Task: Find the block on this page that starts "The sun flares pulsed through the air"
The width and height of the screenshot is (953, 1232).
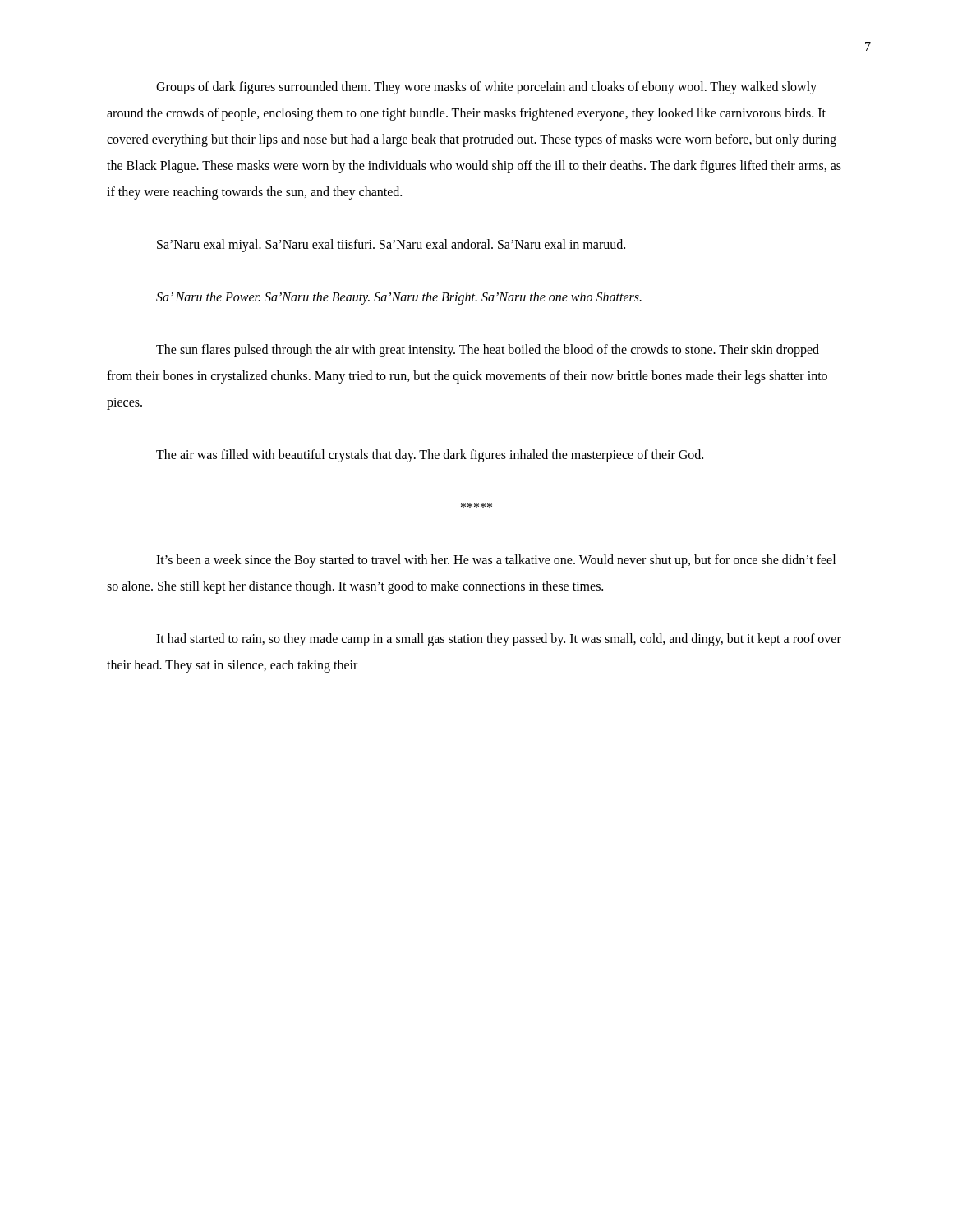Action: click(476, 376)
